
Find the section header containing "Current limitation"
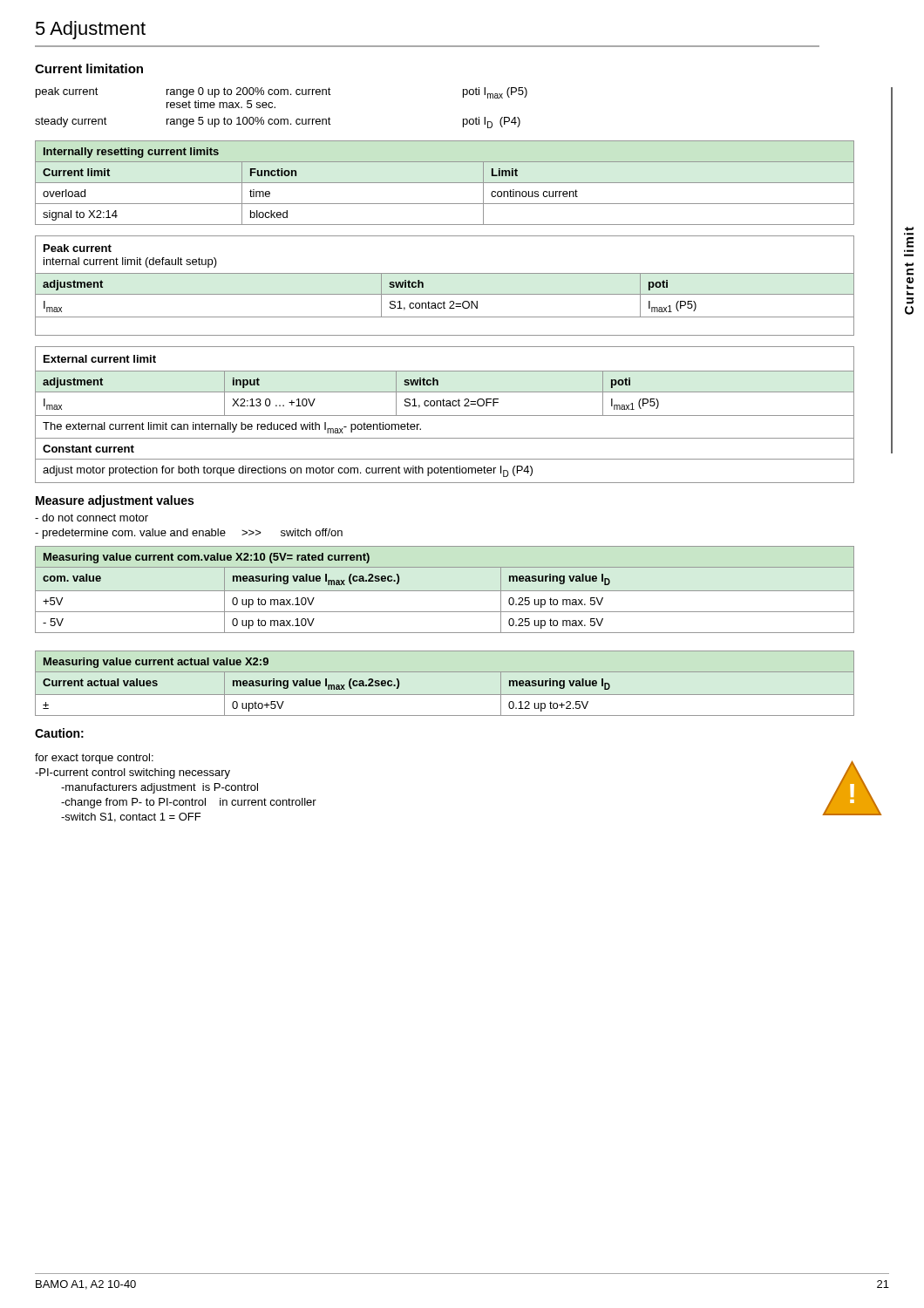[89, 68]
